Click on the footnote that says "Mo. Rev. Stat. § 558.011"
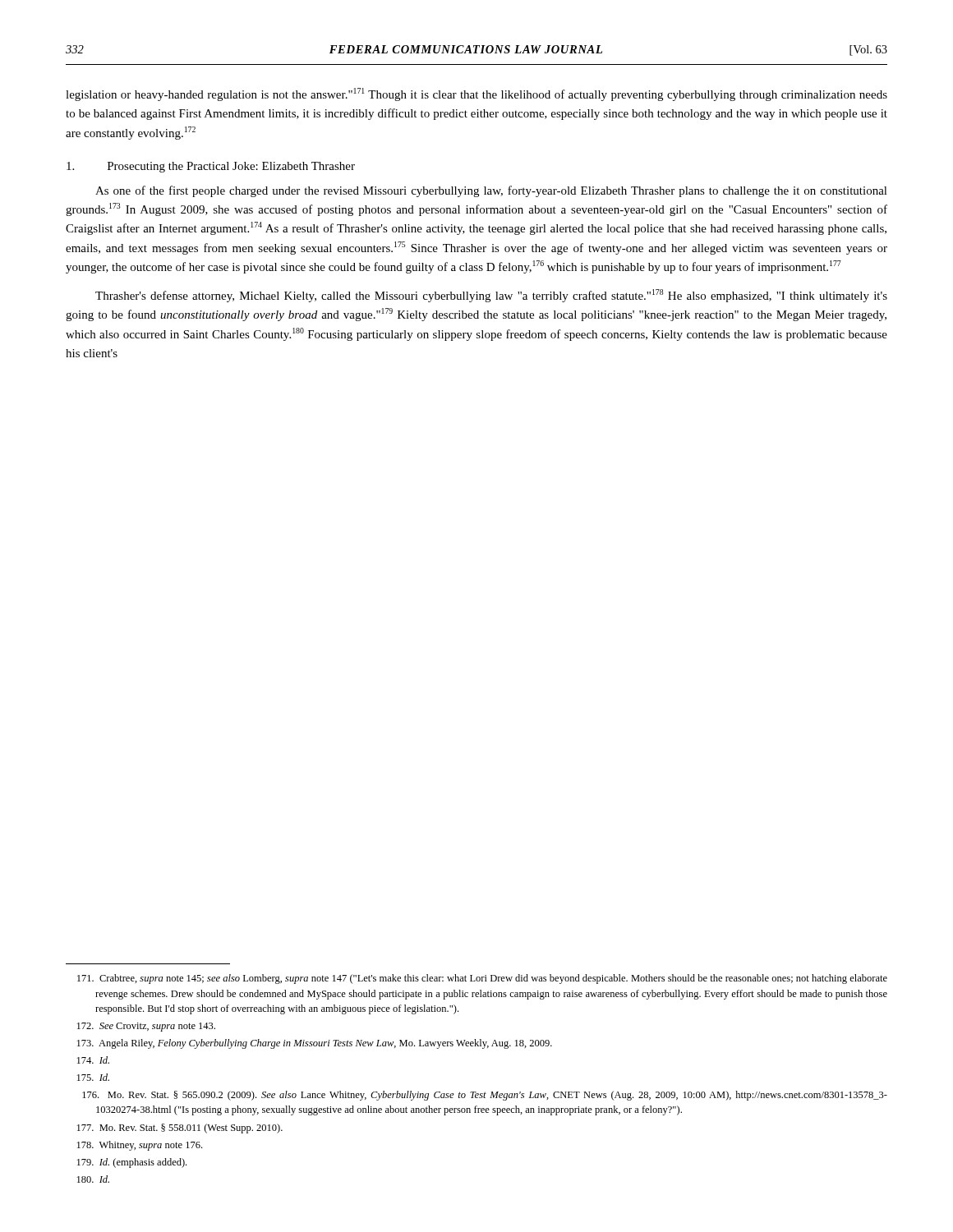 [174, 1127]
